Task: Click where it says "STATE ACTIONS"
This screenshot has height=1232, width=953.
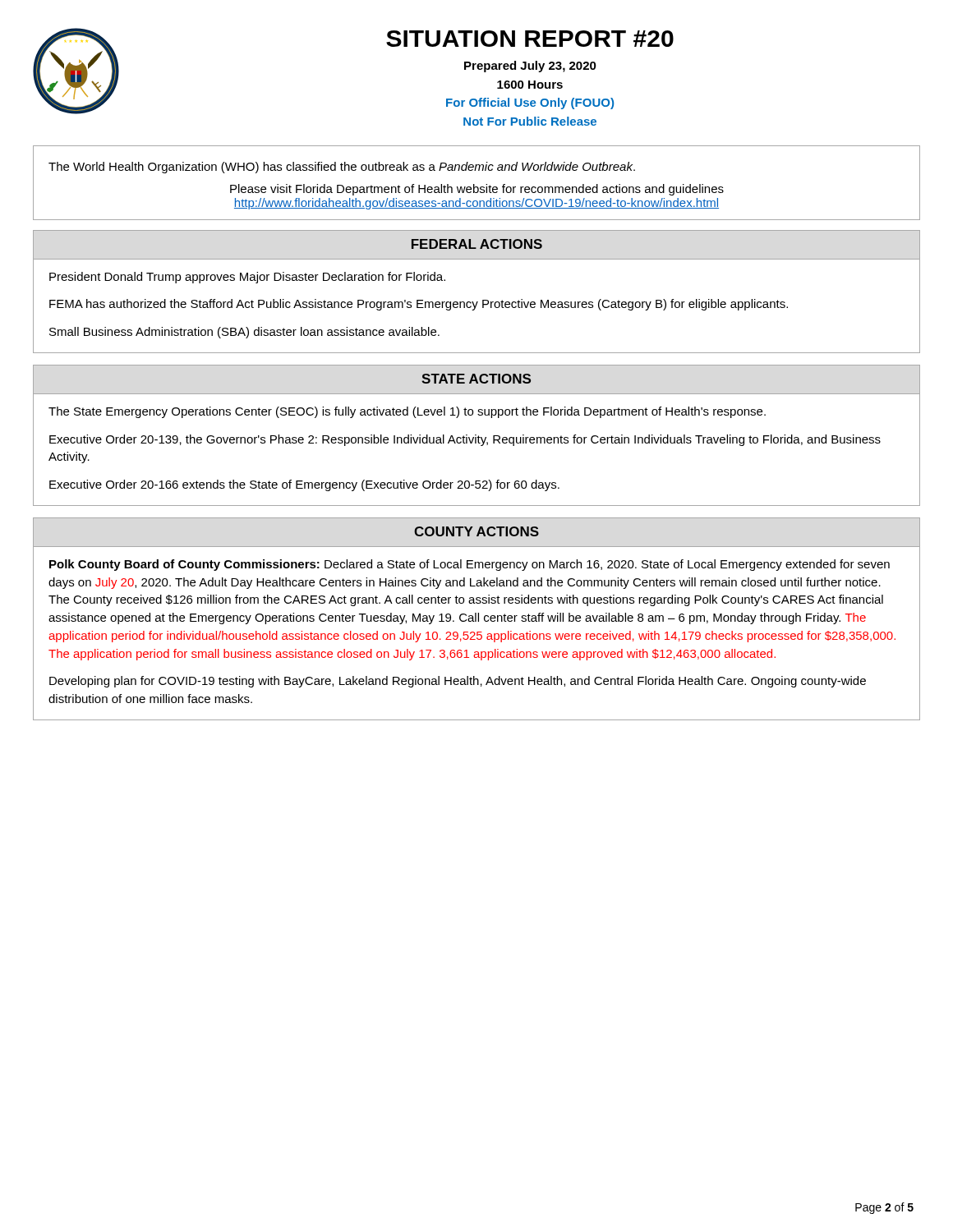Action: click(476, 379)
